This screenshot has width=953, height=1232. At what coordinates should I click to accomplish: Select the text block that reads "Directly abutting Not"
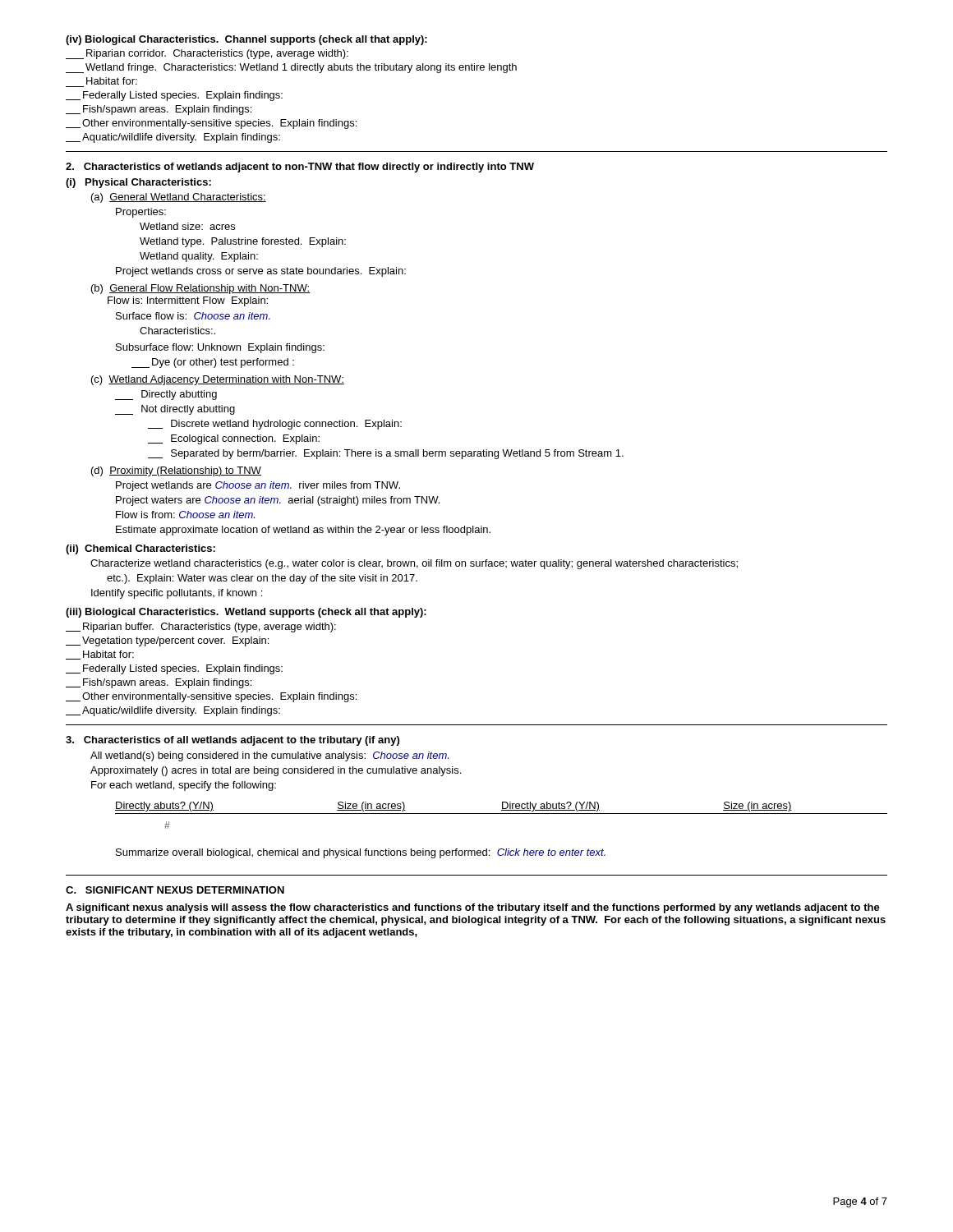tap(166, 395)
